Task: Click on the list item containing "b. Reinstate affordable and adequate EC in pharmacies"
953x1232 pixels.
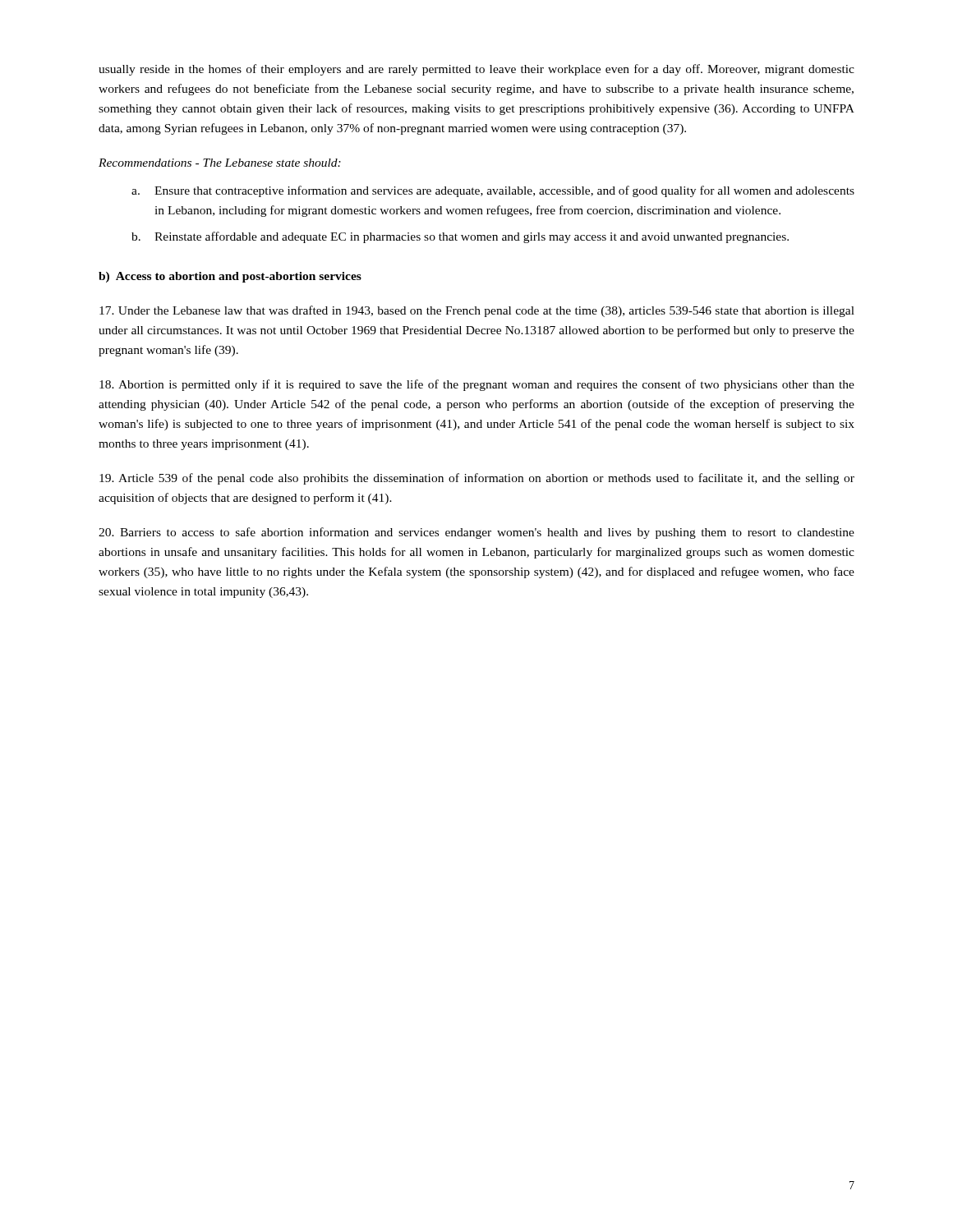Action: (493, 237)
